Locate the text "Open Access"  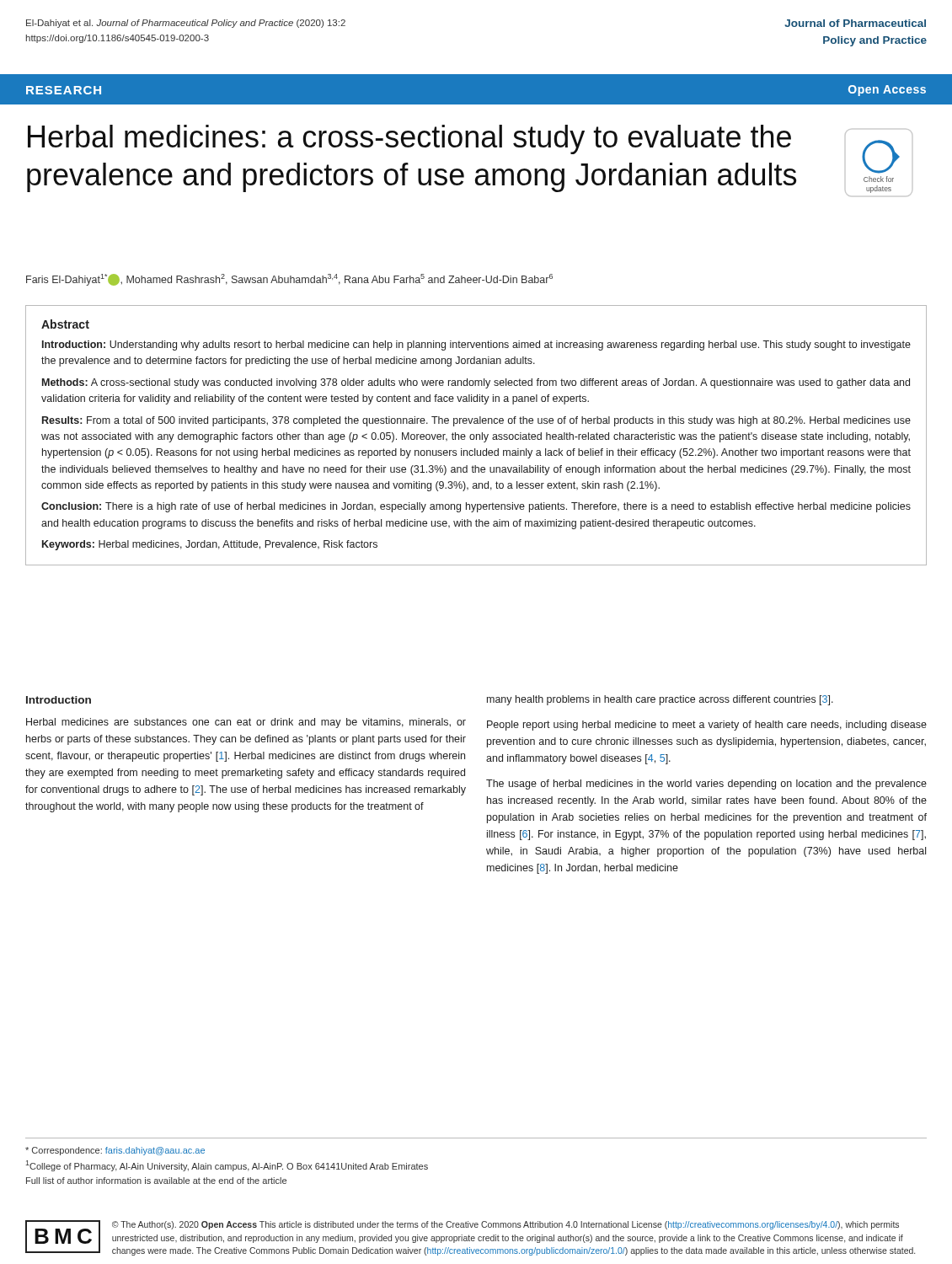pyautogui.click(x=887, y=89)
